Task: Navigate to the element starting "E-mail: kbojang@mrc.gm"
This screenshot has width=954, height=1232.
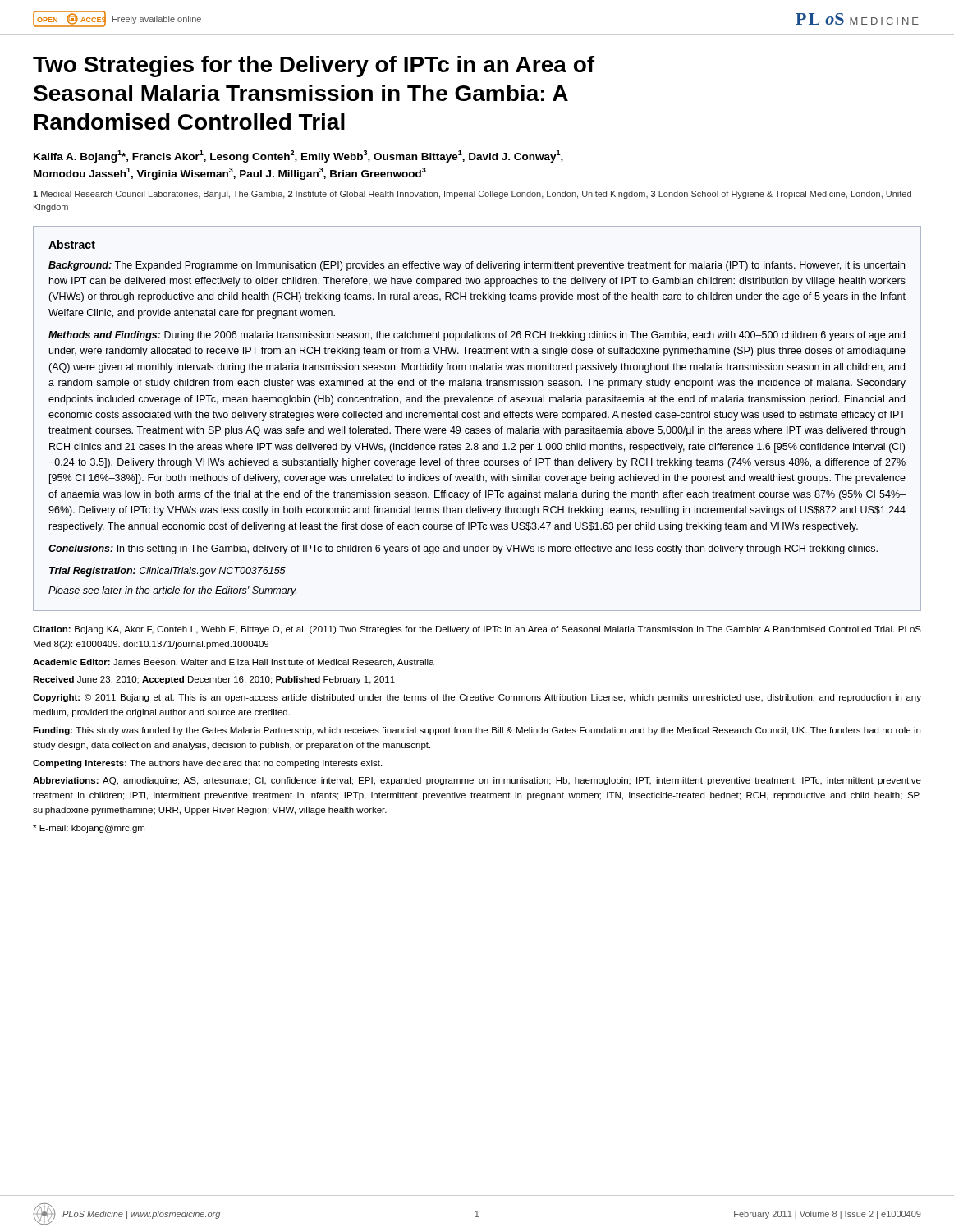Action: pyautogui.click(x=89, y=828)
